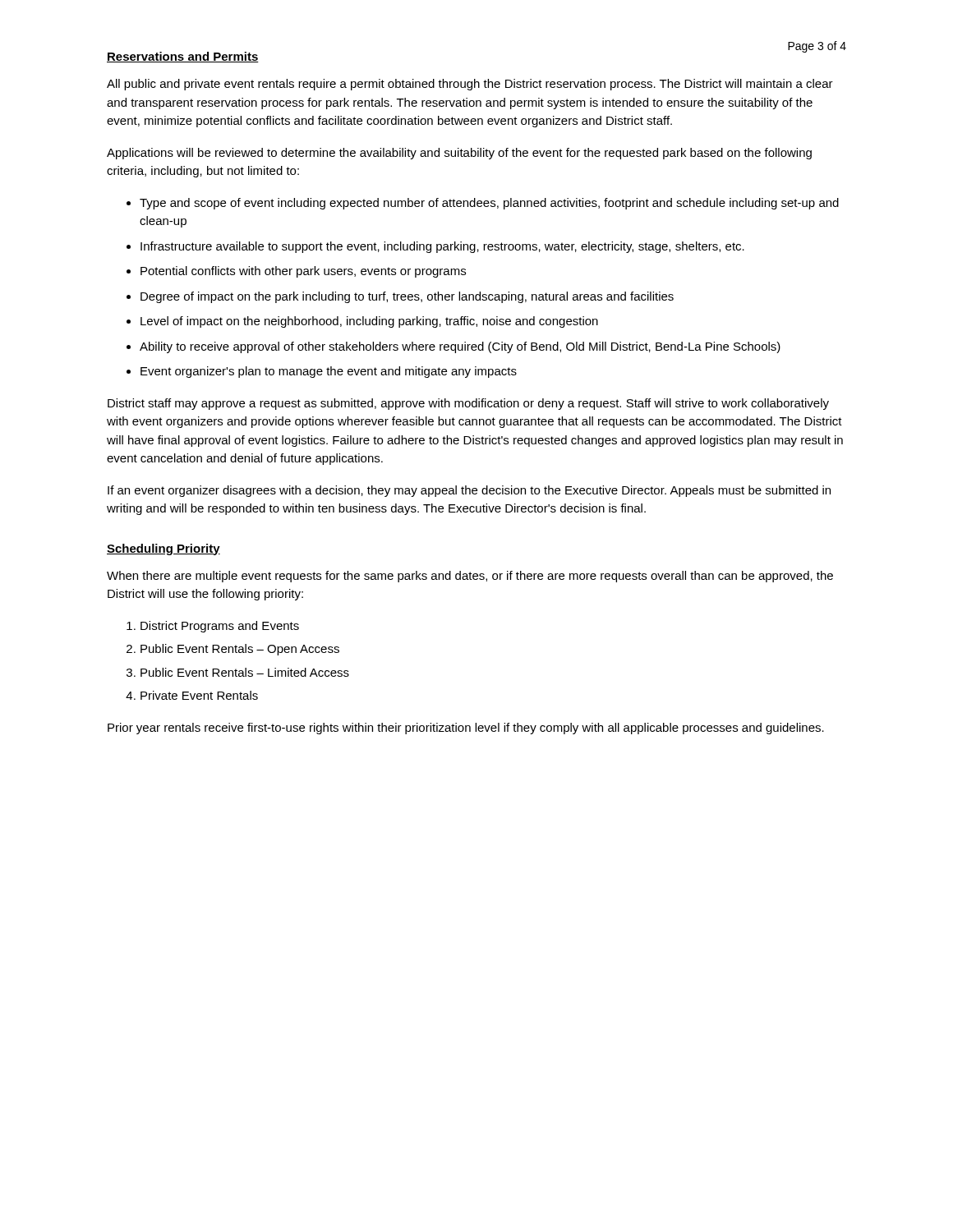The image size is (953, 1232).
Task: Locate the text "District Programs and Events"
Action: pyautogui.click(x=219, y=625)
